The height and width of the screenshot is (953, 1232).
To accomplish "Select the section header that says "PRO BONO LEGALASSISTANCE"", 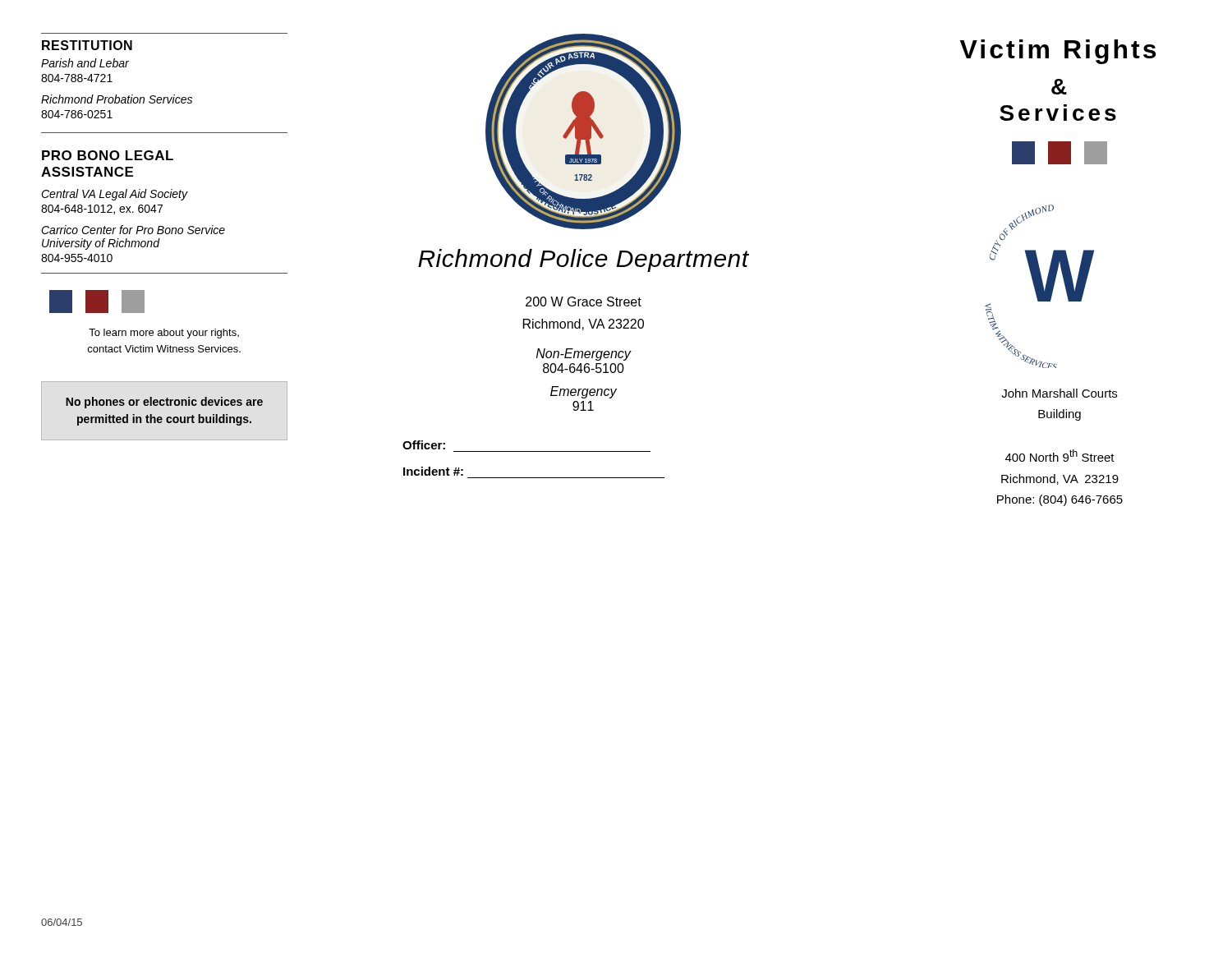I will point(164,164).
